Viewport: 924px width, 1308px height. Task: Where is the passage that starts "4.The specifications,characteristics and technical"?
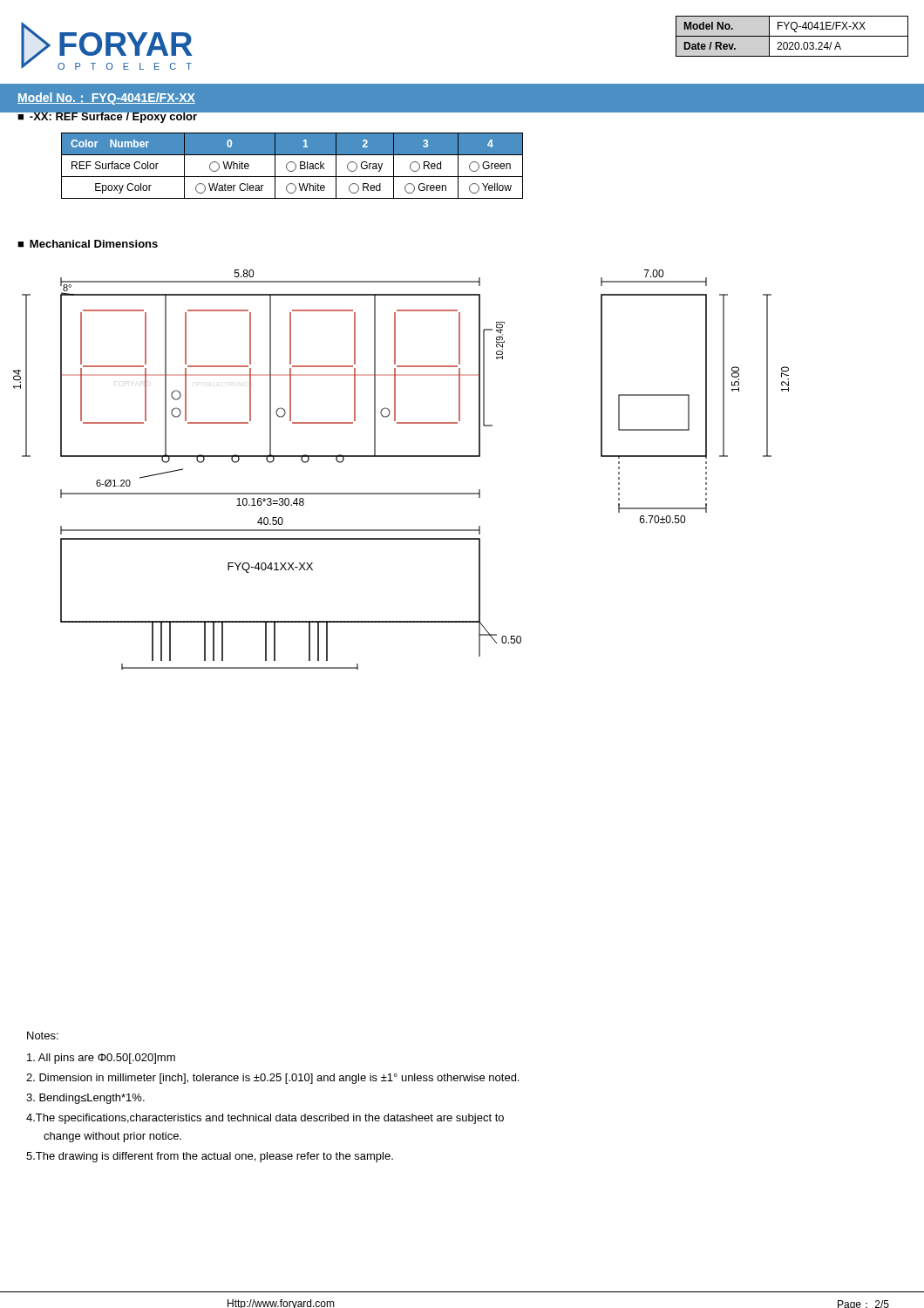coord(265,1117)
